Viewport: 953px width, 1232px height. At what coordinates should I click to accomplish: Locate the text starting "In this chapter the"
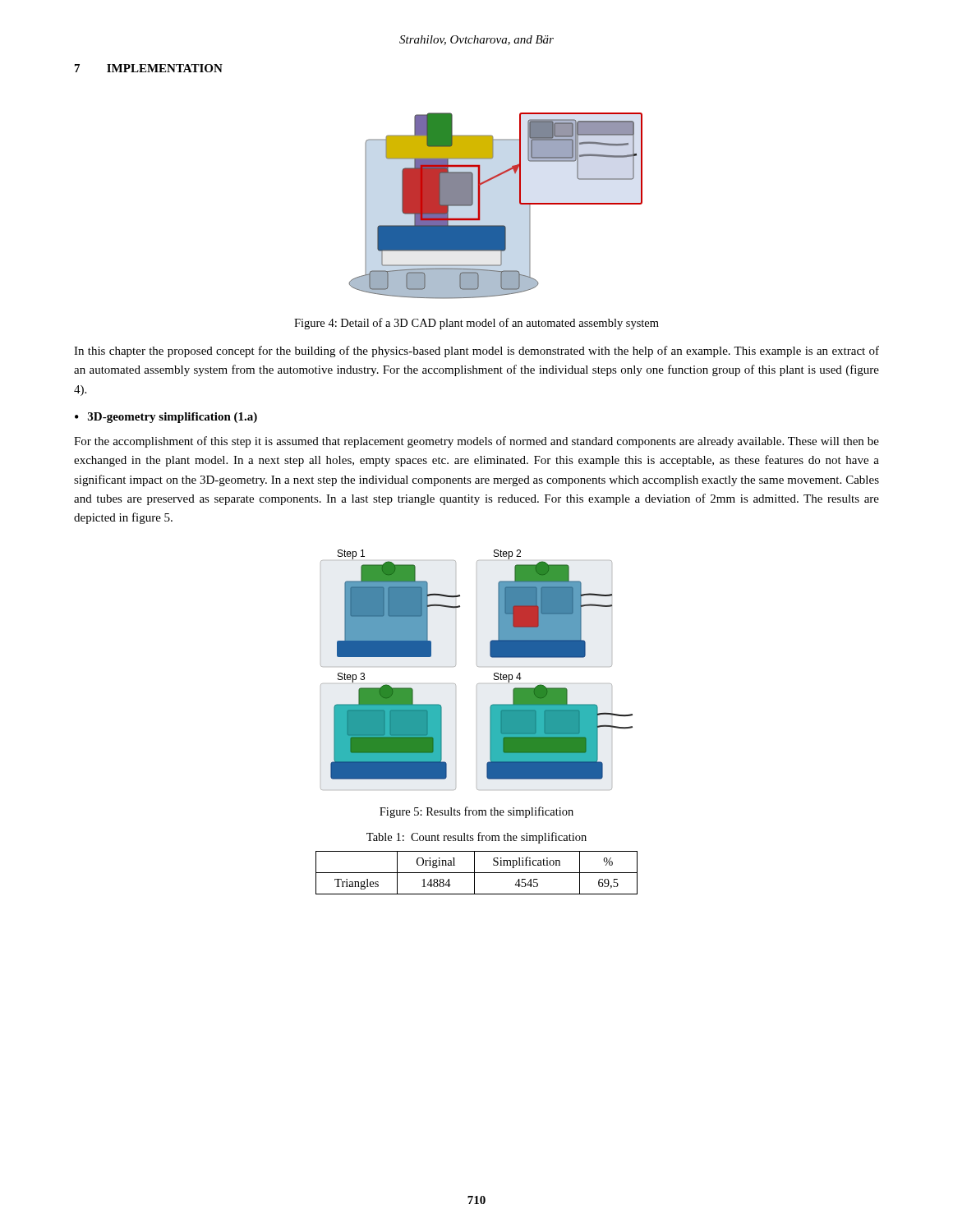click(476, 370)
